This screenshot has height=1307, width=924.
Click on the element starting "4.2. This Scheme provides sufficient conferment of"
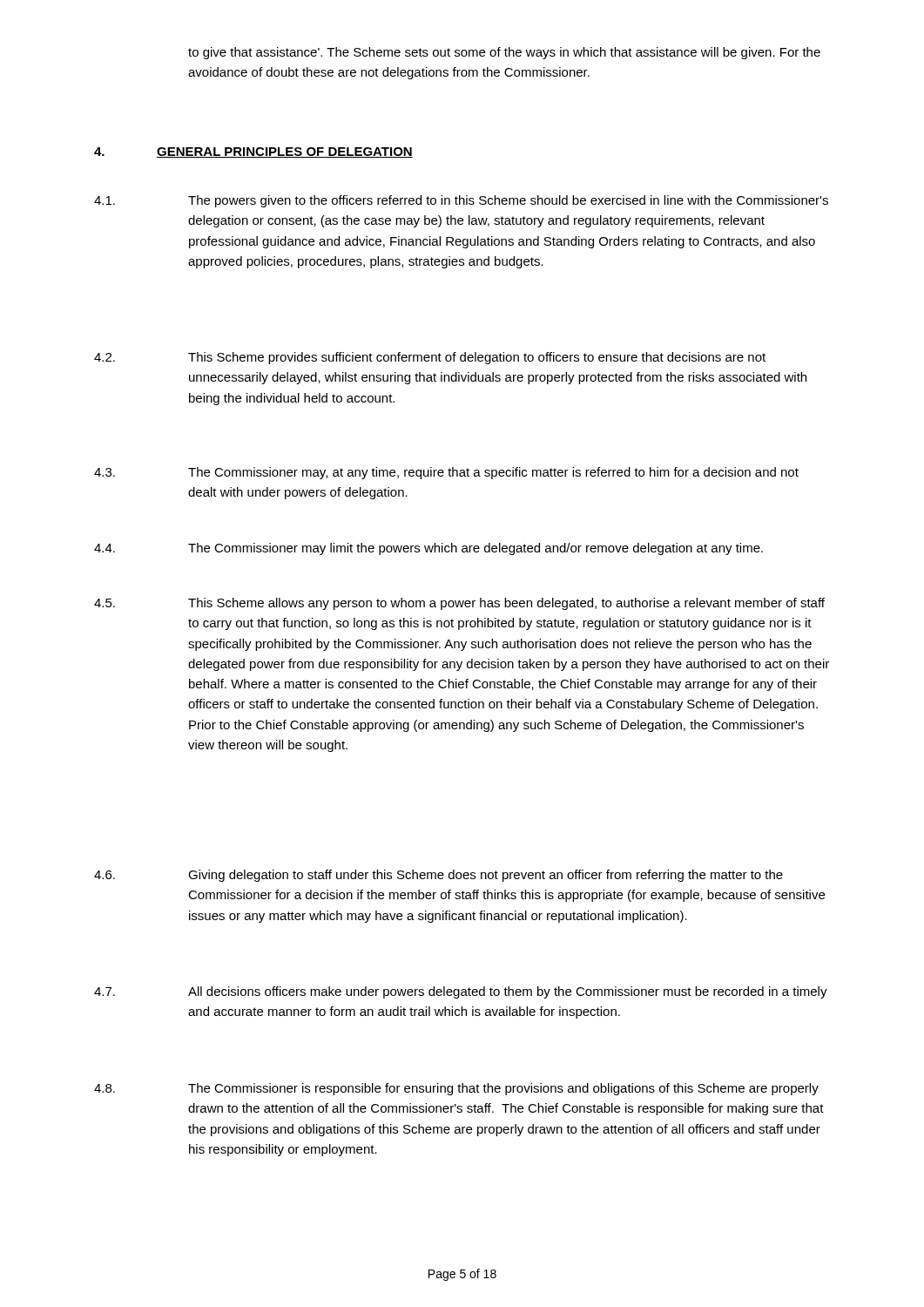coord(462,377)
